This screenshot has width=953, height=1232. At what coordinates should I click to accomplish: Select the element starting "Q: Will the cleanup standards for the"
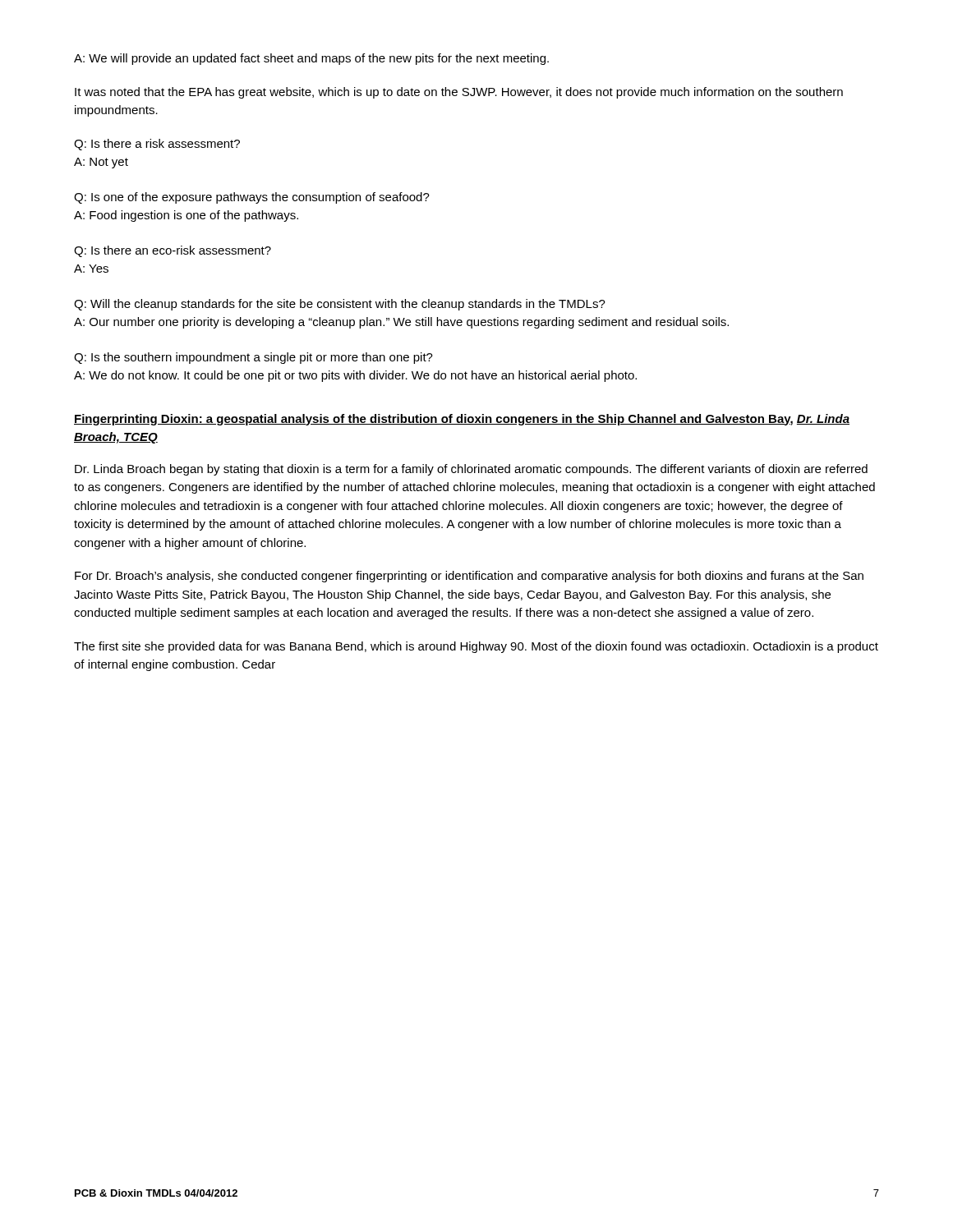476,313
